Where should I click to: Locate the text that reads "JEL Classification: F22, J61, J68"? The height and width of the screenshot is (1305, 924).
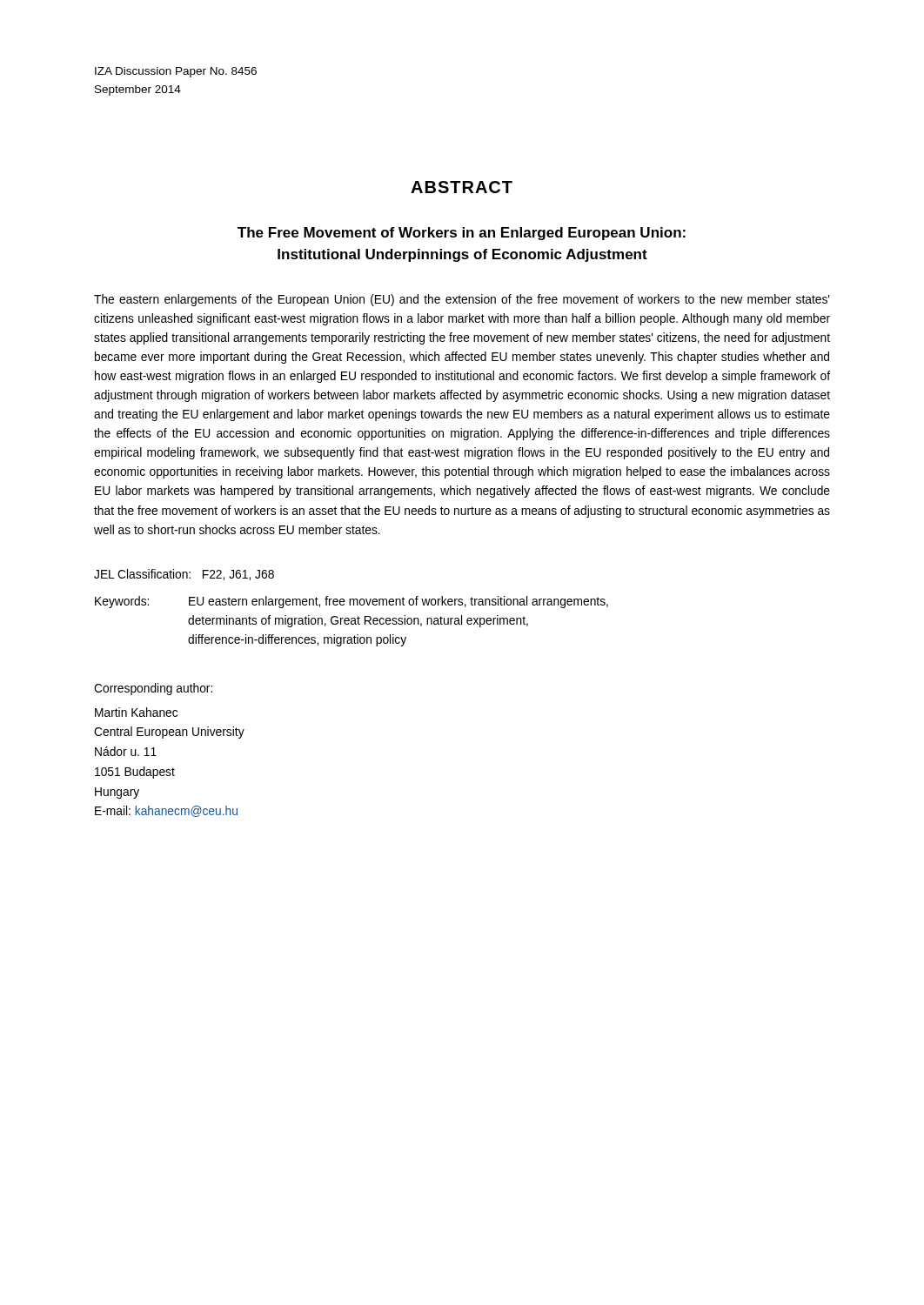[x=184, y=574]
